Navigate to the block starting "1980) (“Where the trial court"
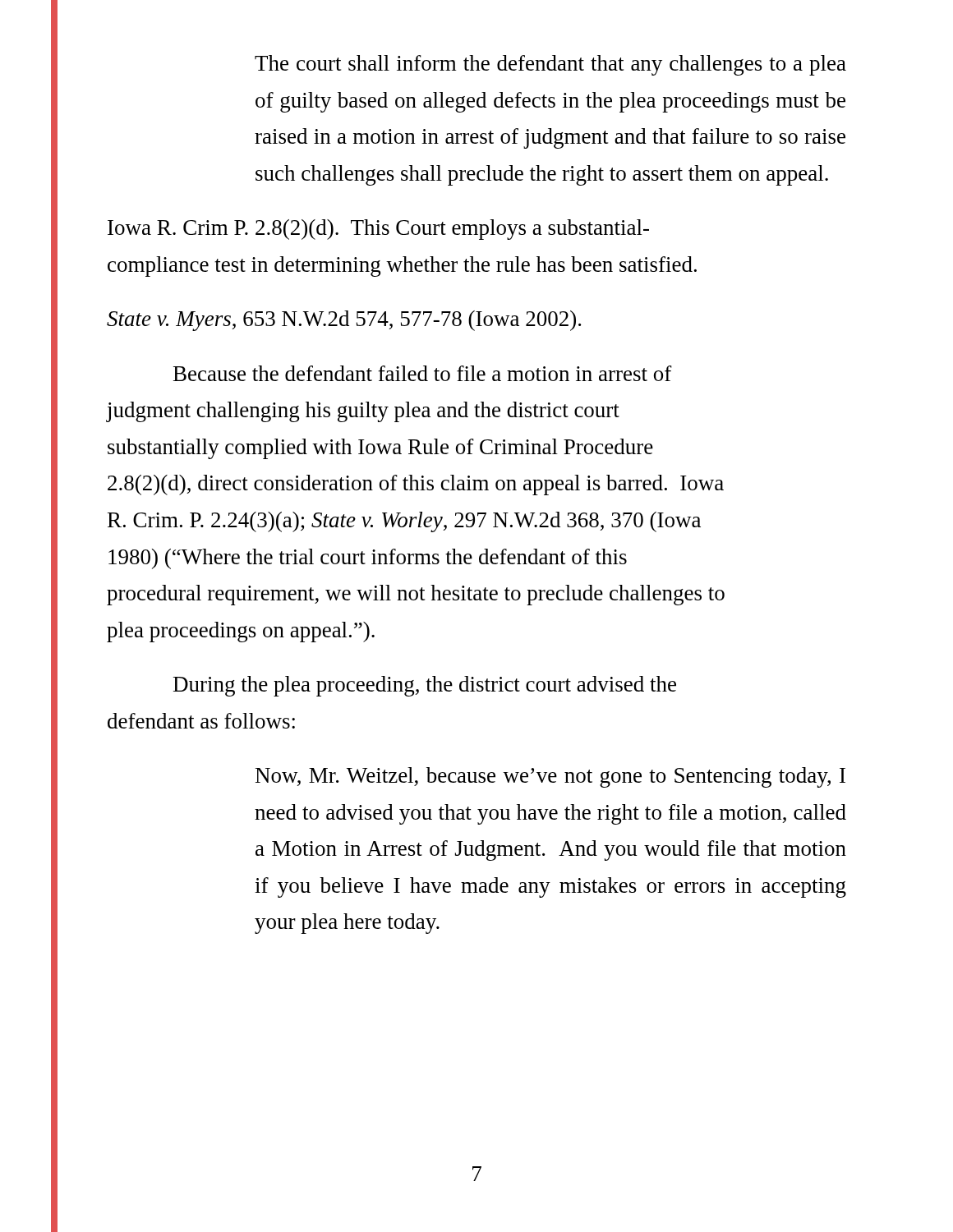This screenshot has height=1232, width=953. 367,556
